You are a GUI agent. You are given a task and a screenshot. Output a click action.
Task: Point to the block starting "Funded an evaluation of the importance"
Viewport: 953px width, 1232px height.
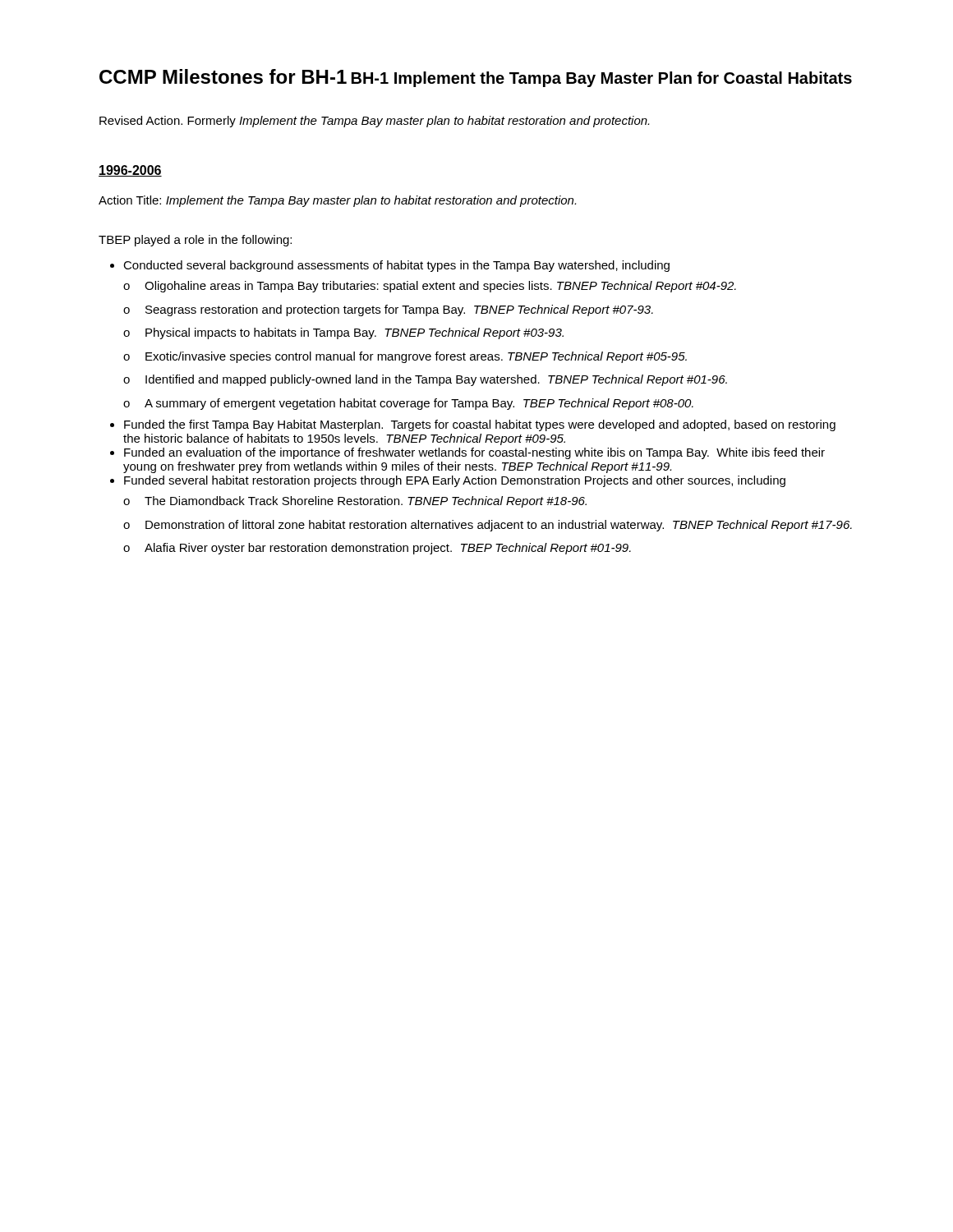[489, 459]
